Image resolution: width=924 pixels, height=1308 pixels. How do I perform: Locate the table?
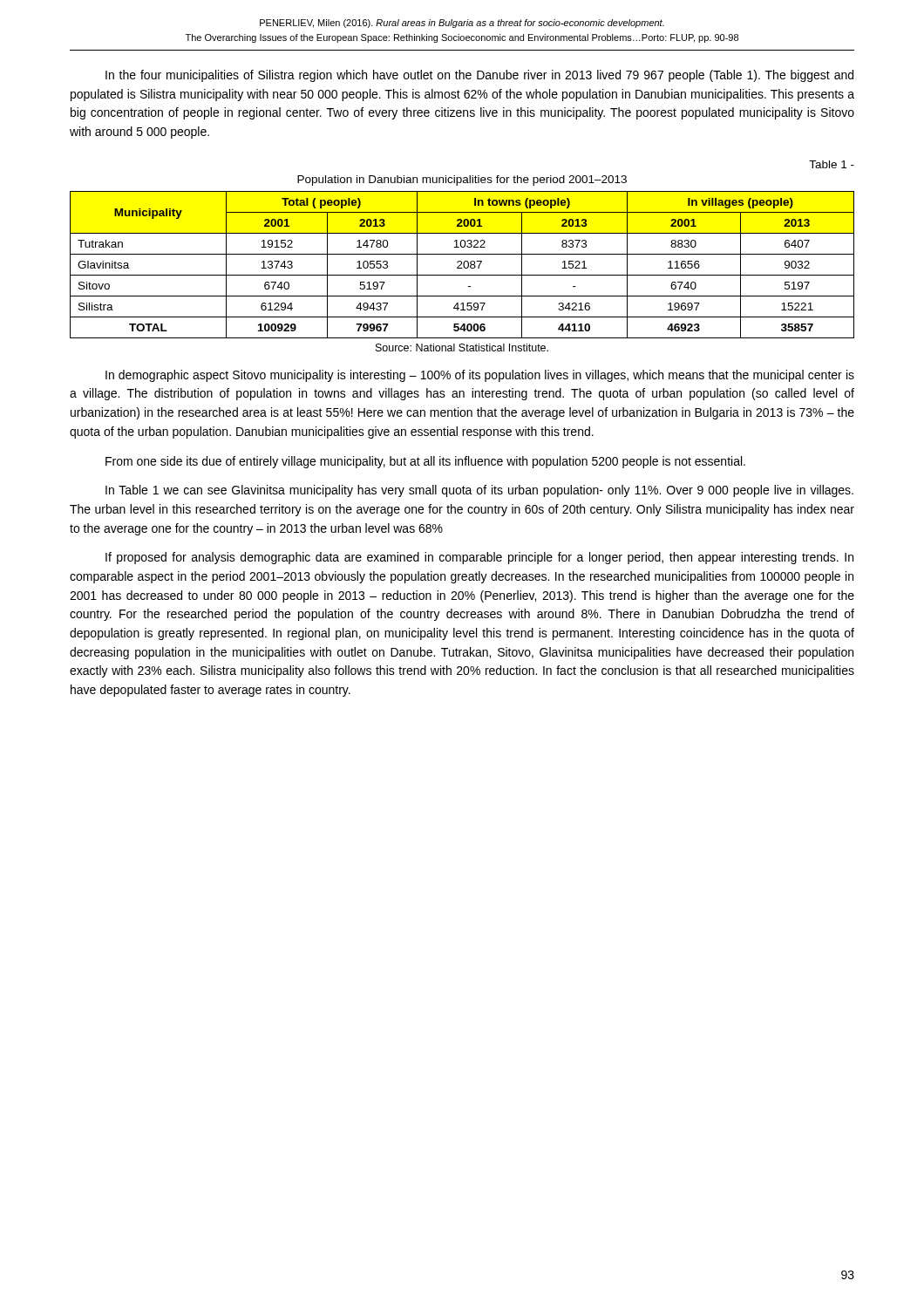pos(462,264)
